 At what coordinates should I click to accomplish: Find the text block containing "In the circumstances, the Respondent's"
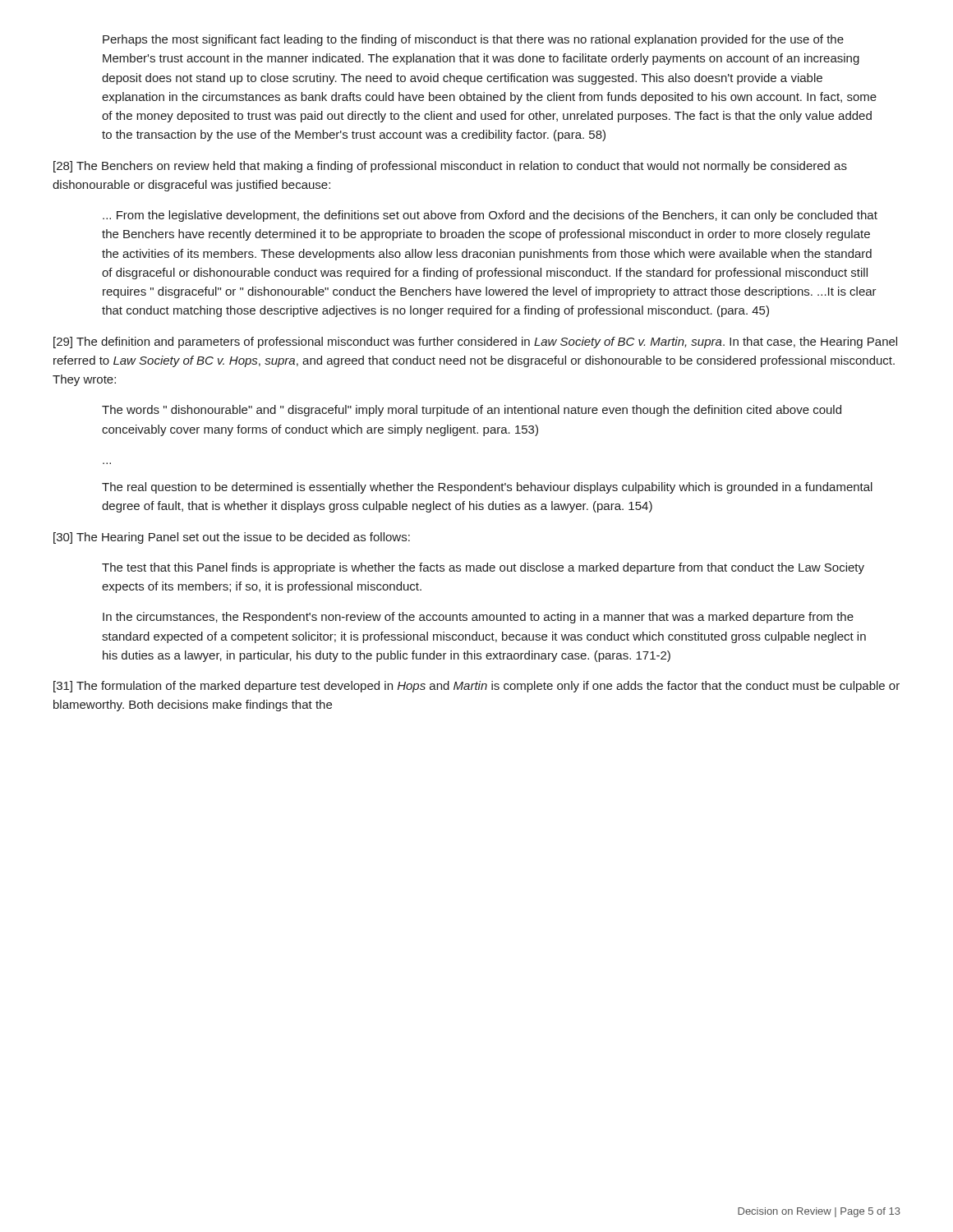(493, 636)
